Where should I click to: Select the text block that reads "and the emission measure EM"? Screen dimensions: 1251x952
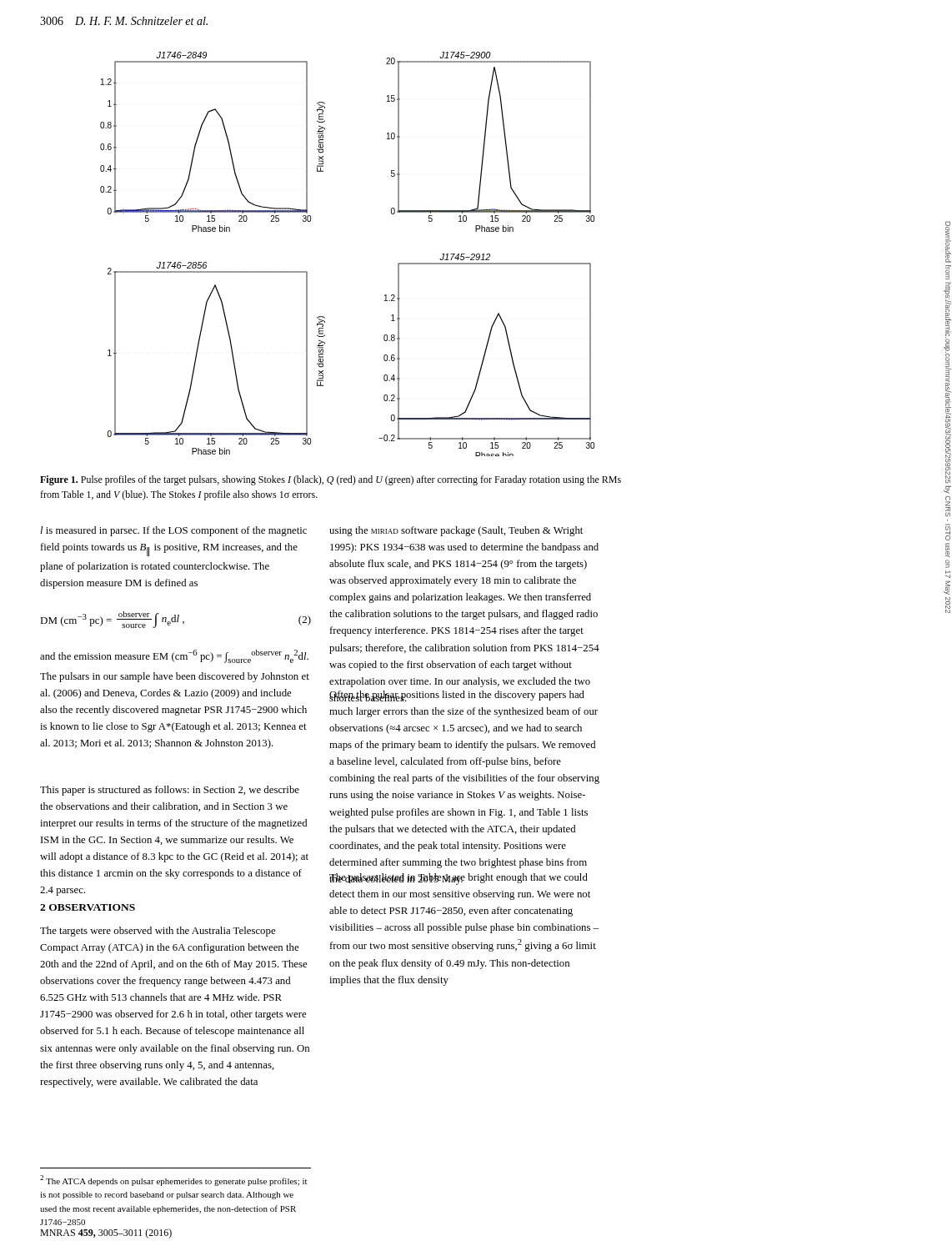[x=175, y=698]
